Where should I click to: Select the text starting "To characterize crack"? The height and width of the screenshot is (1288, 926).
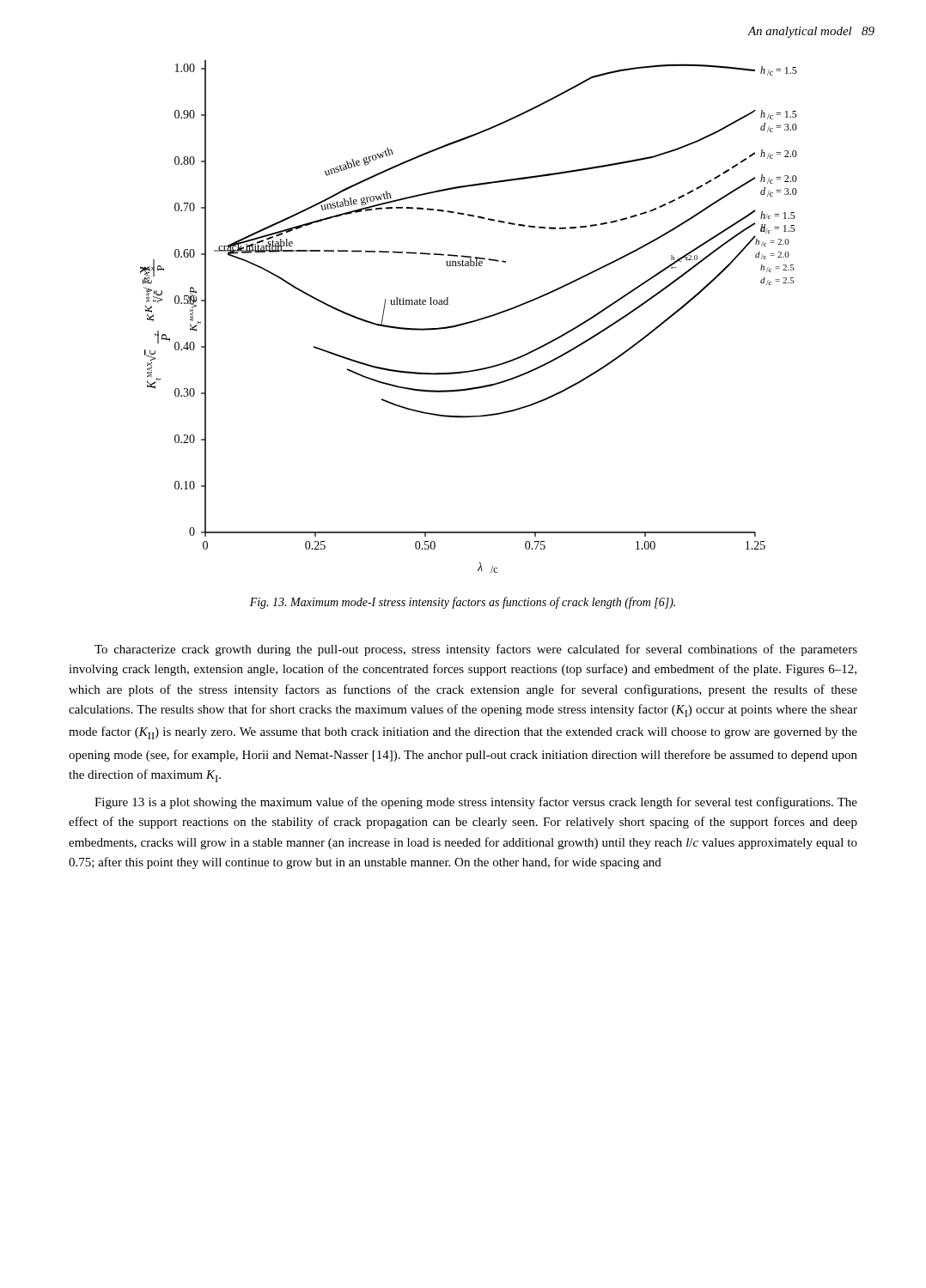[463, 756]
